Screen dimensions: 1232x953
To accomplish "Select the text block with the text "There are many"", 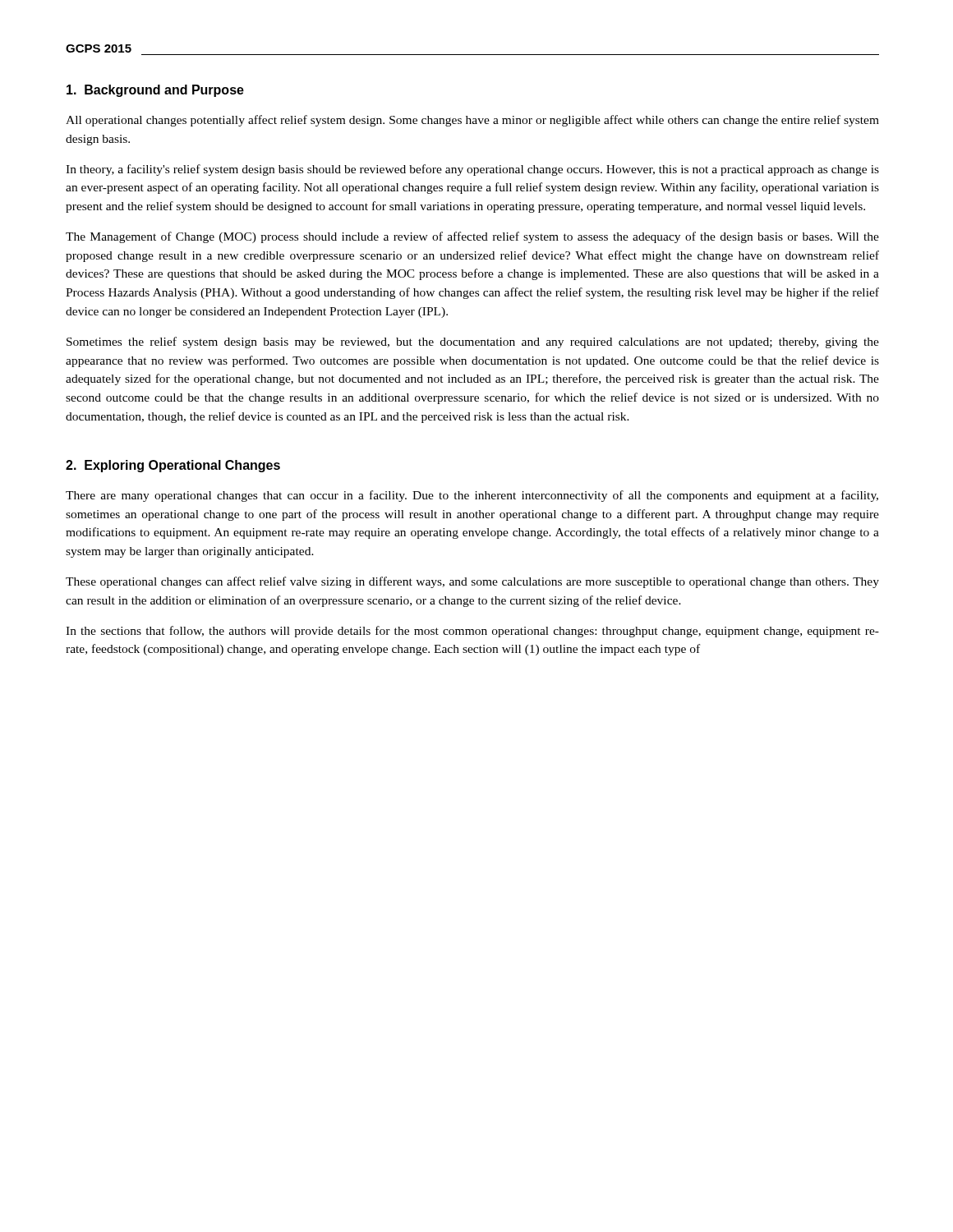I will [x=472, y=523].
